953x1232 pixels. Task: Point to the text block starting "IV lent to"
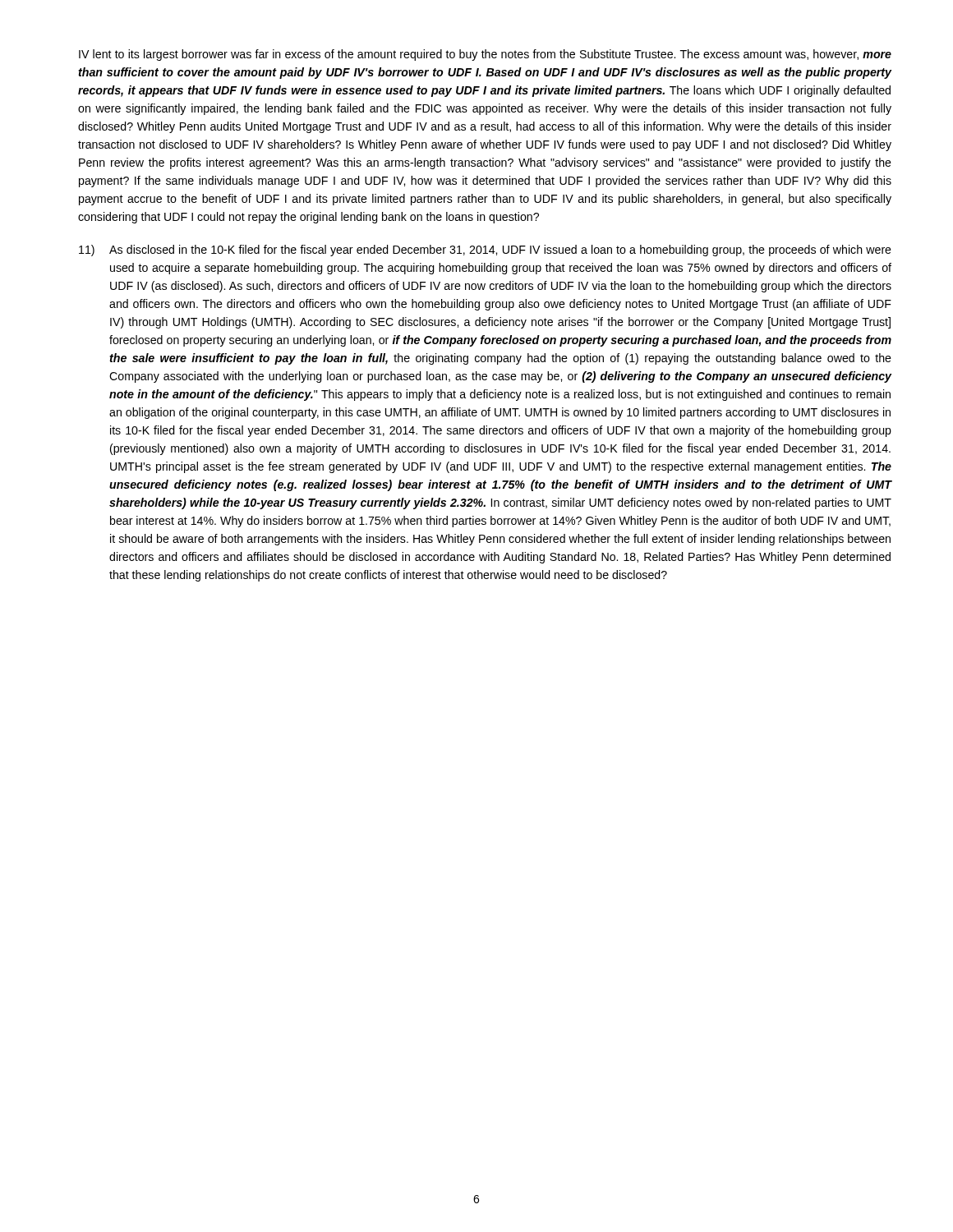pos(485,136)
